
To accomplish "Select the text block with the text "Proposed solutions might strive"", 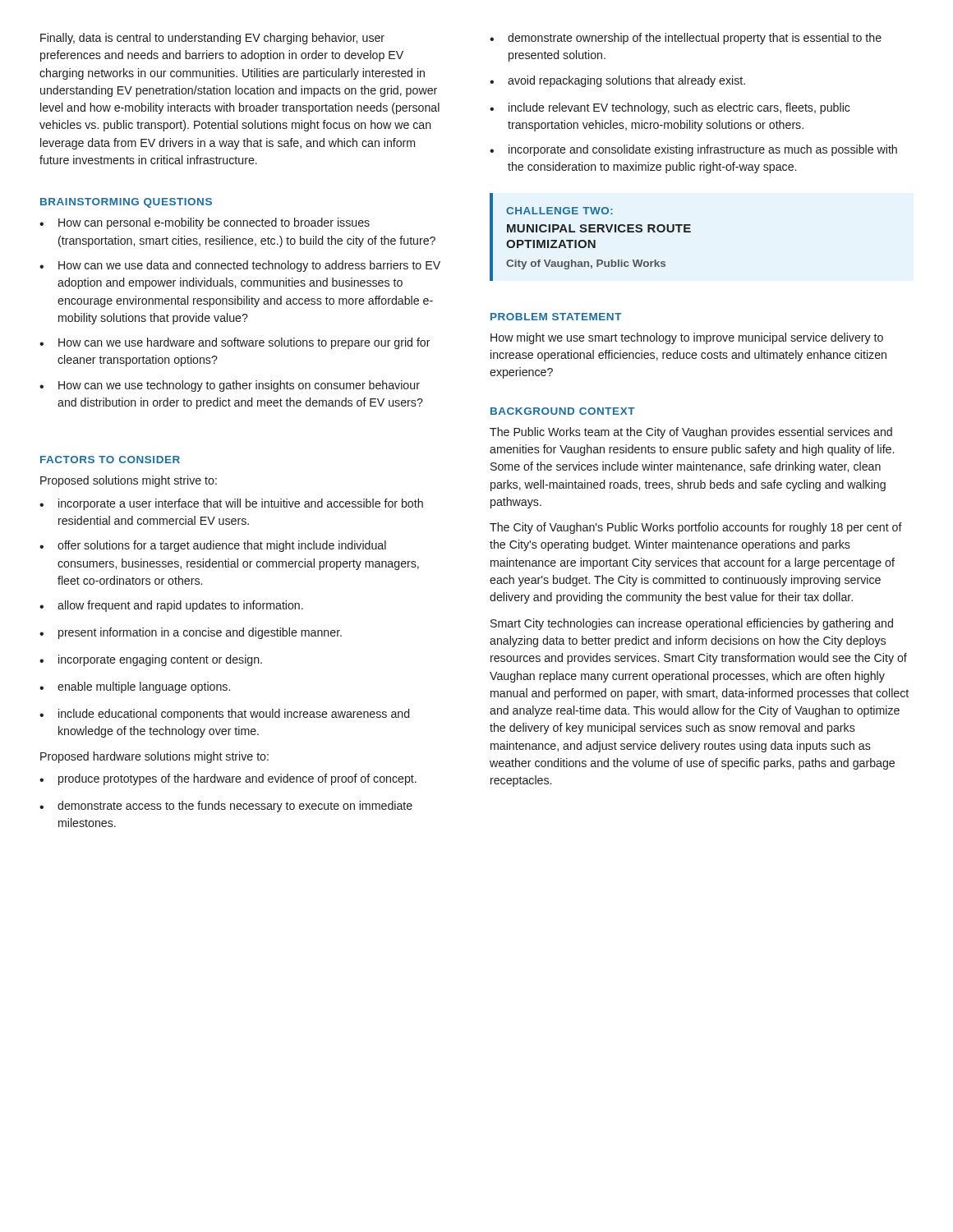I will [x=129, y=481].
